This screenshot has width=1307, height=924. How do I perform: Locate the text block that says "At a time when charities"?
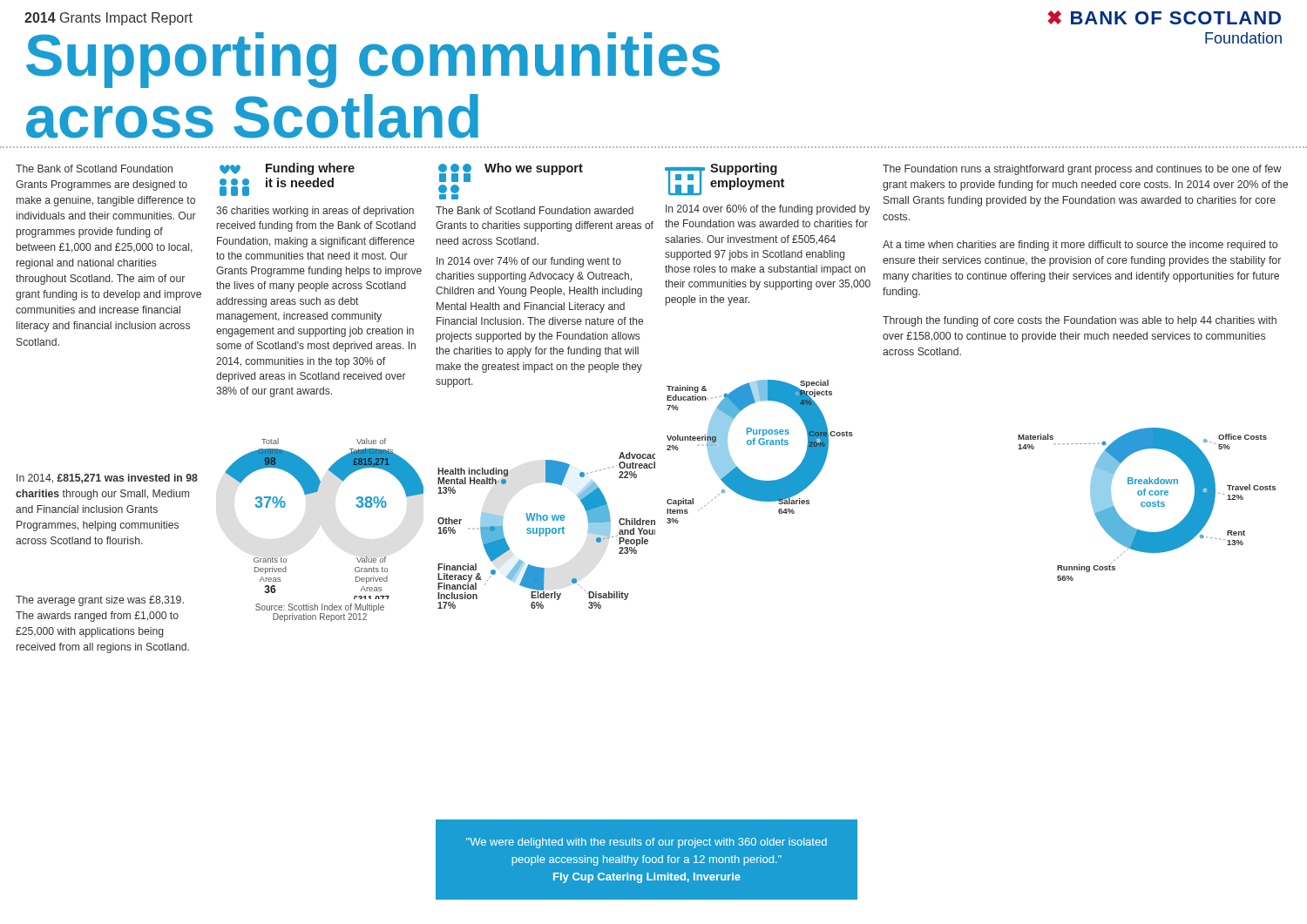1082,268
